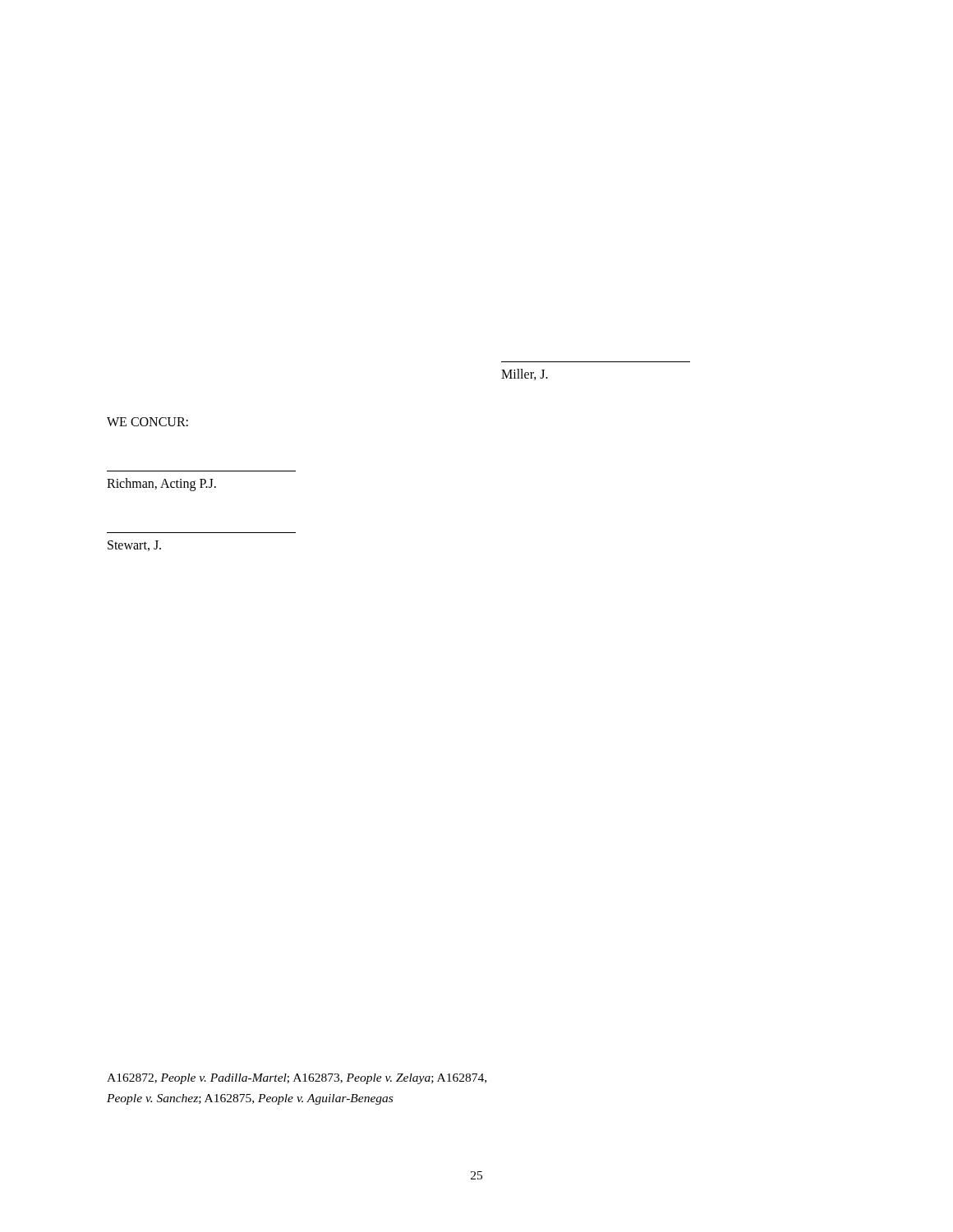Find the text that reads "Miller, J."
Screen dimensions: 1232x953
pos(596,371)
